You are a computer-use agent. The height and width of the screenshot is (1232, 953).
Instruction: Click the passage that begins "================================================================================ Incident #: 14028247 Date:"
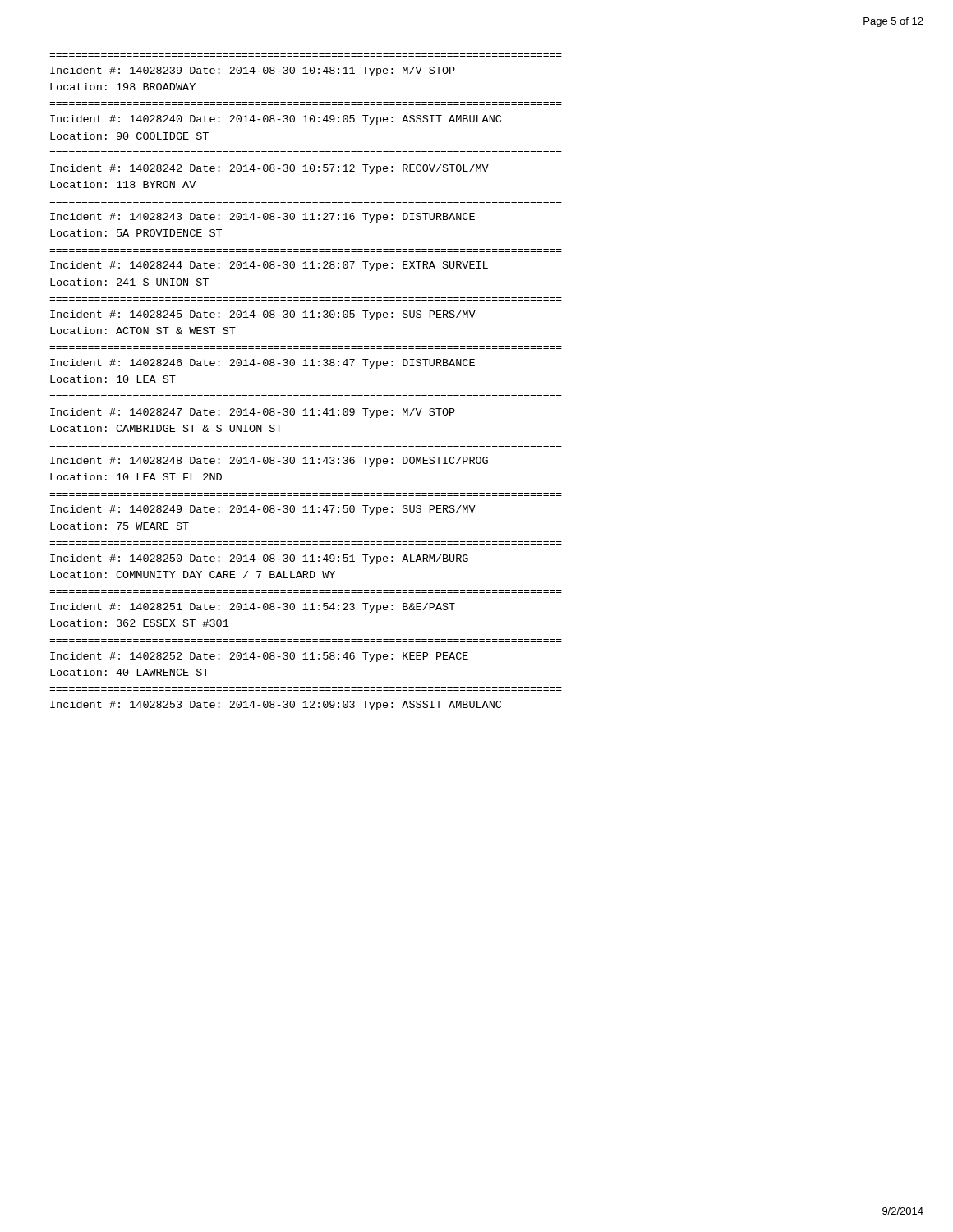(253, 413)
